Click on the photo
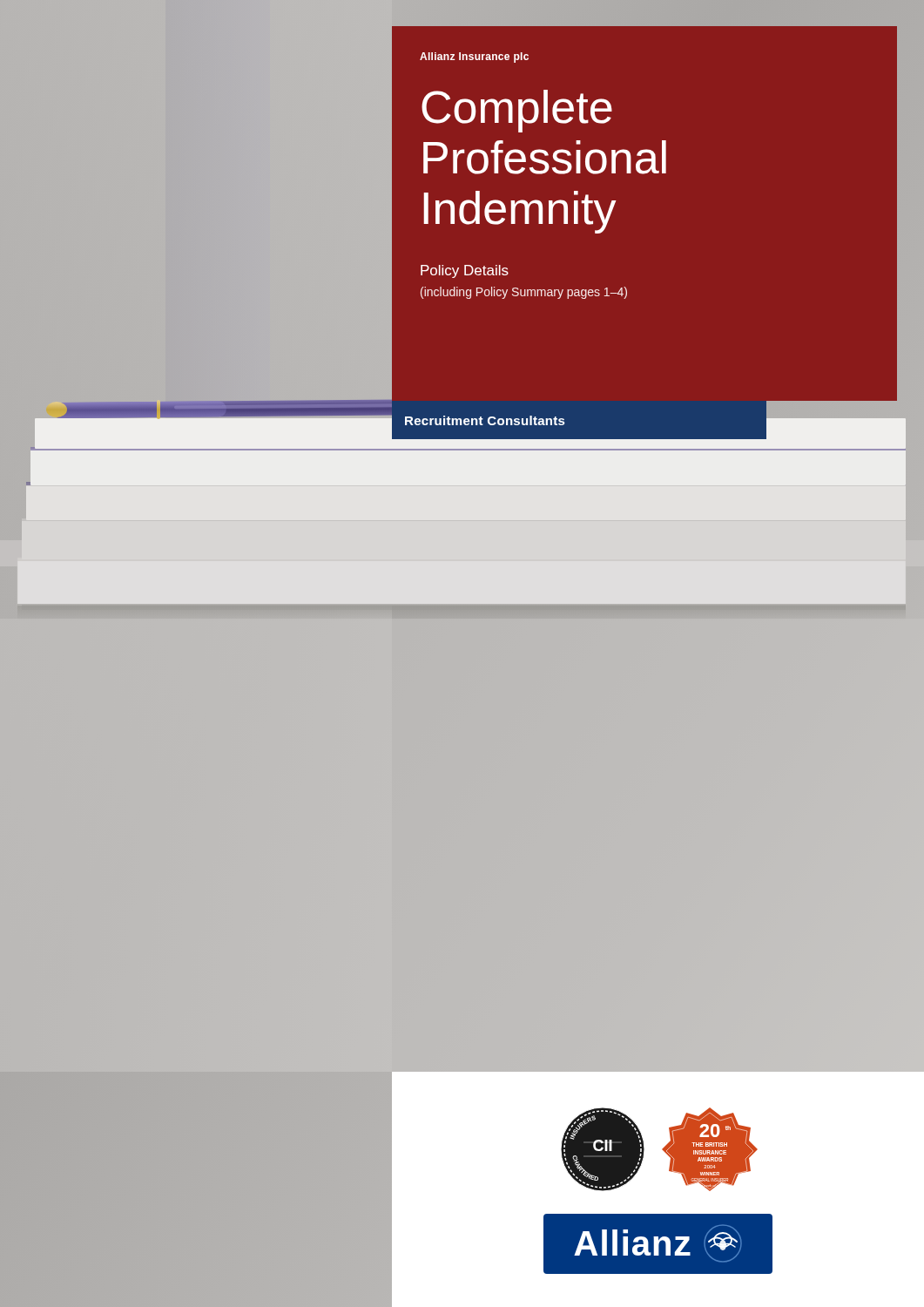The width and height of the screenshot is (924, 1307). [x=462, y=540]
